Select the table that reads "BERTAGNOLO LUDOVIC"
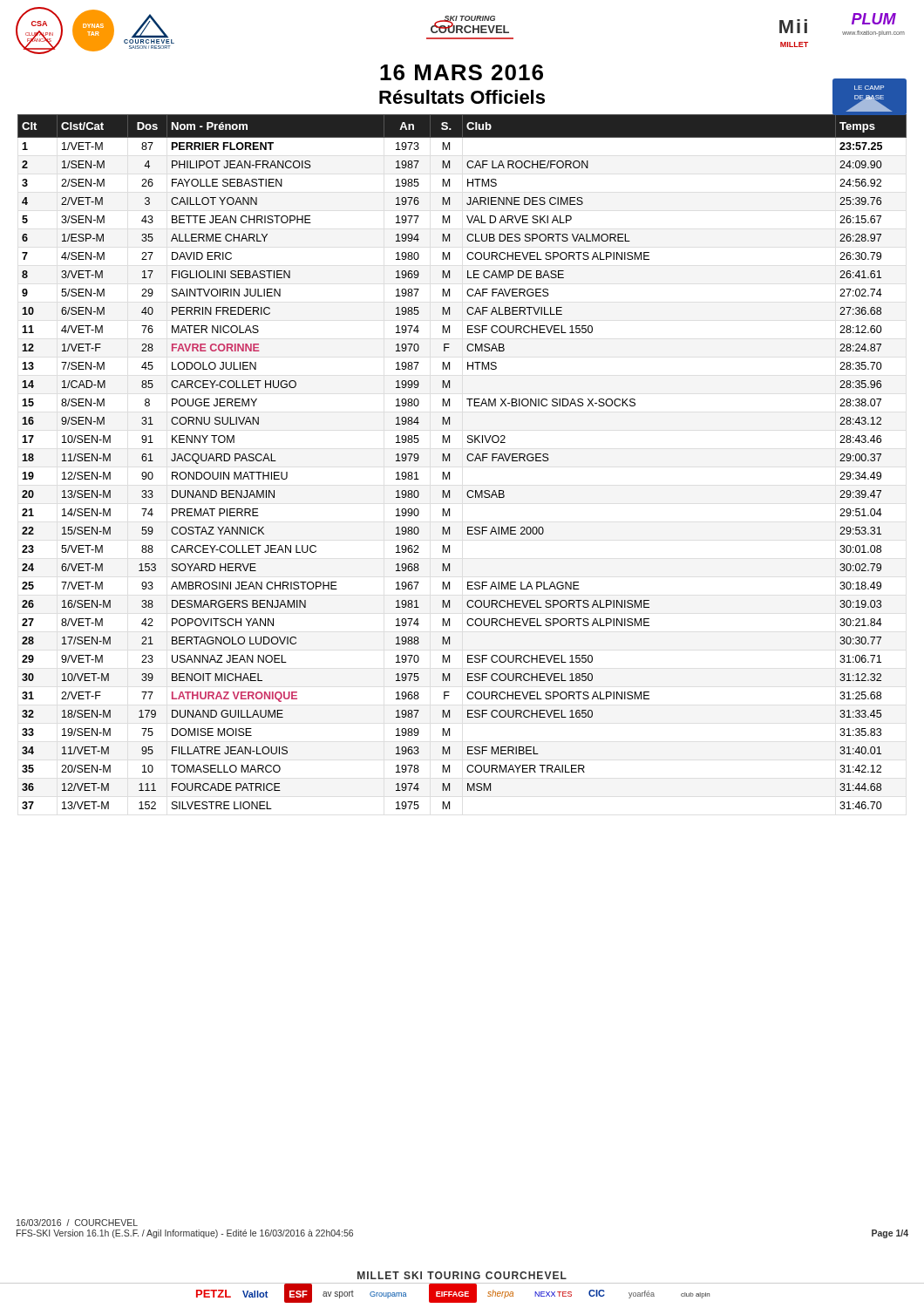 click(x=462, y=465)
